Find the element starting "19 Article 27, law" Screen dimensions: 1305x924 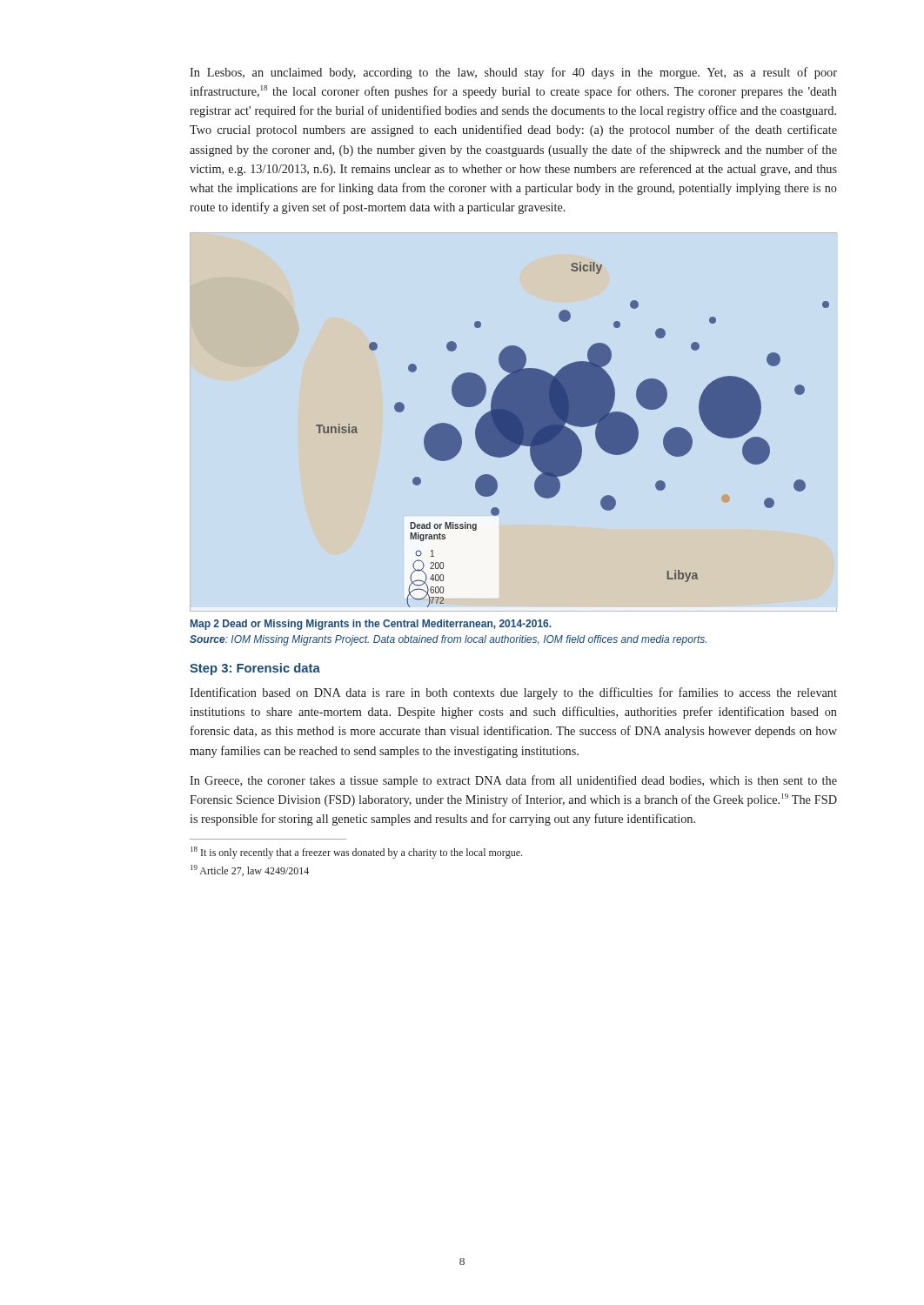point(249,870)
